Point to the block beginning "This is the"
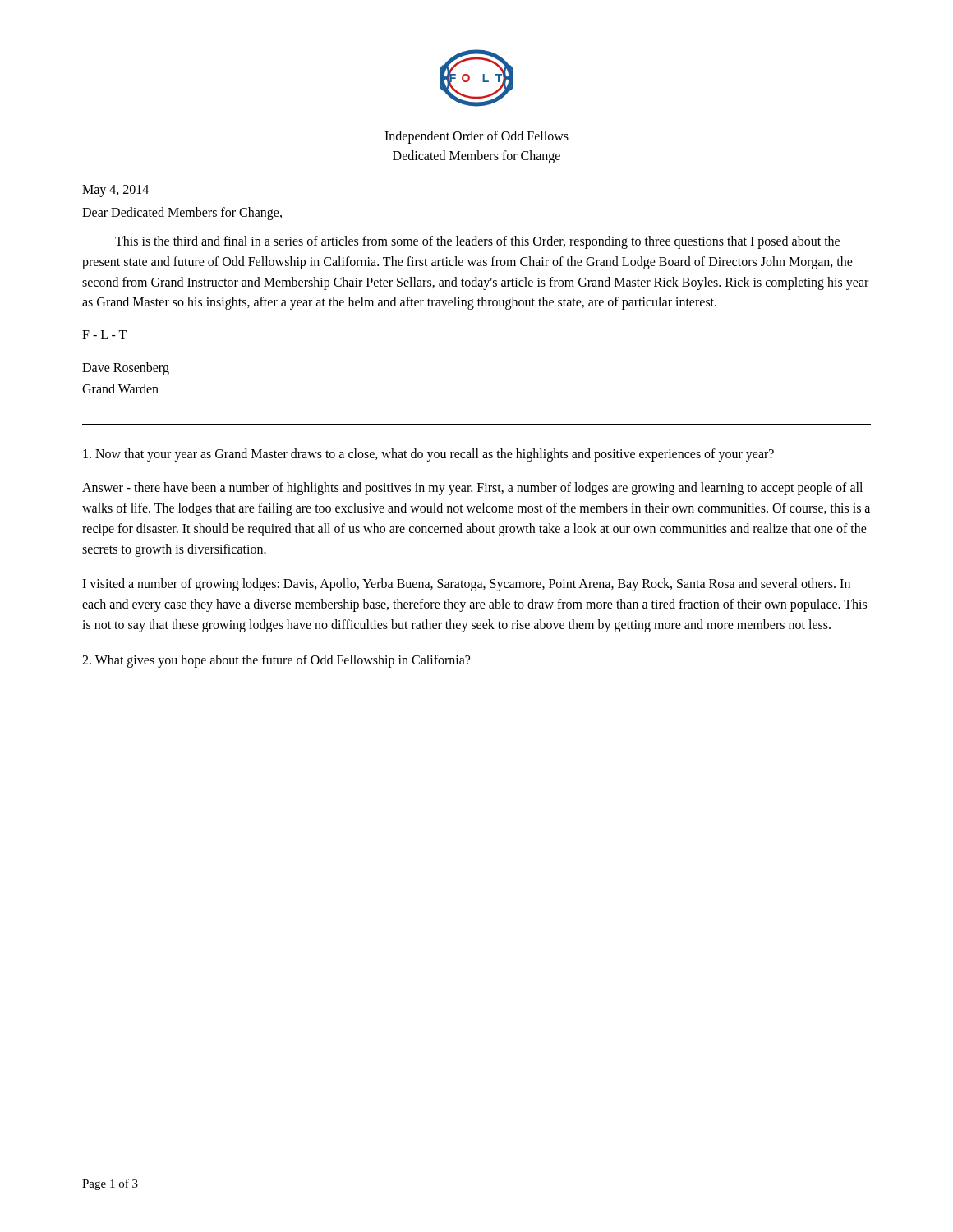 pos(475,272)
